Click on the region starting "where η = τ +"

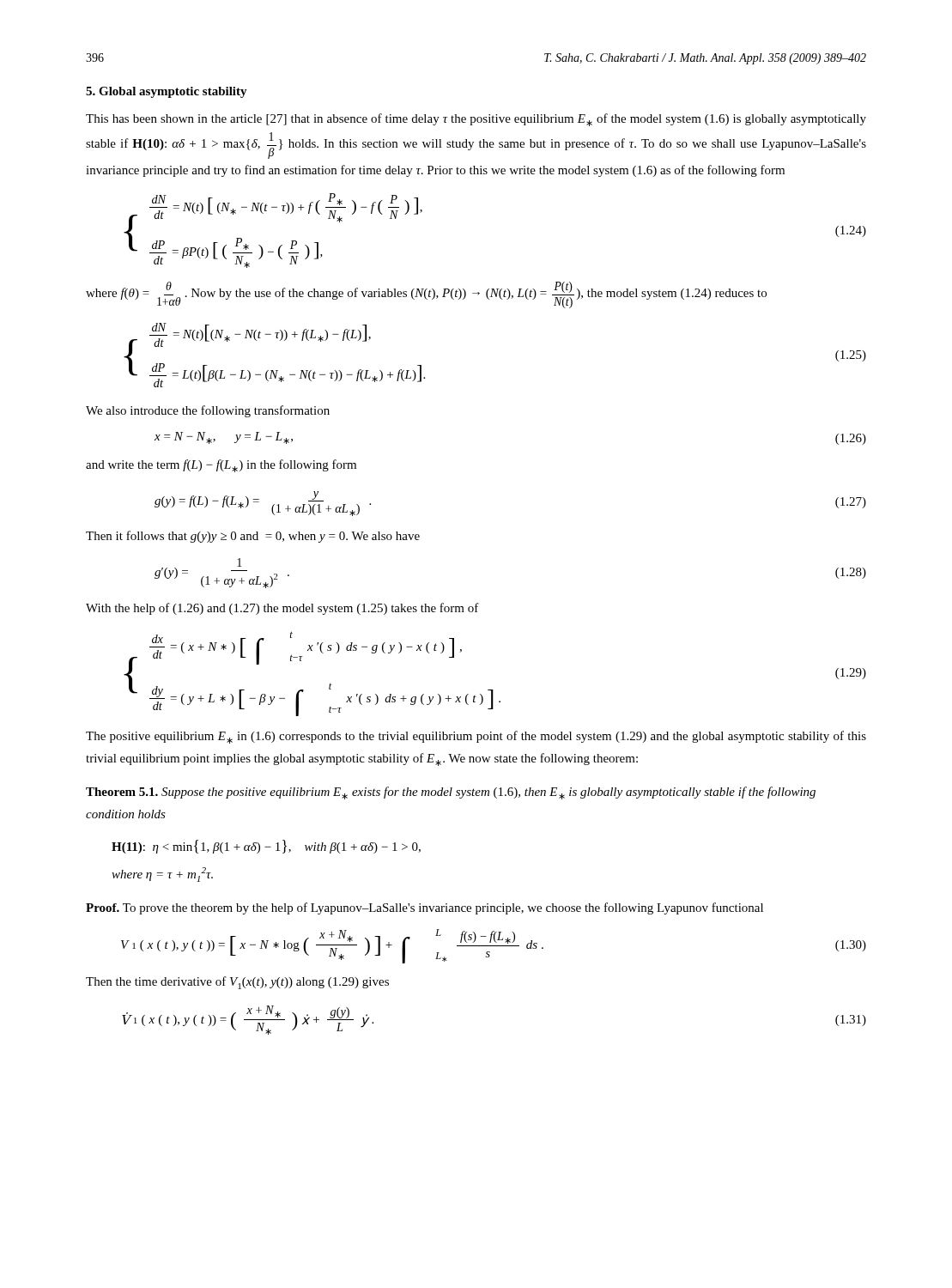coord(163,874)
